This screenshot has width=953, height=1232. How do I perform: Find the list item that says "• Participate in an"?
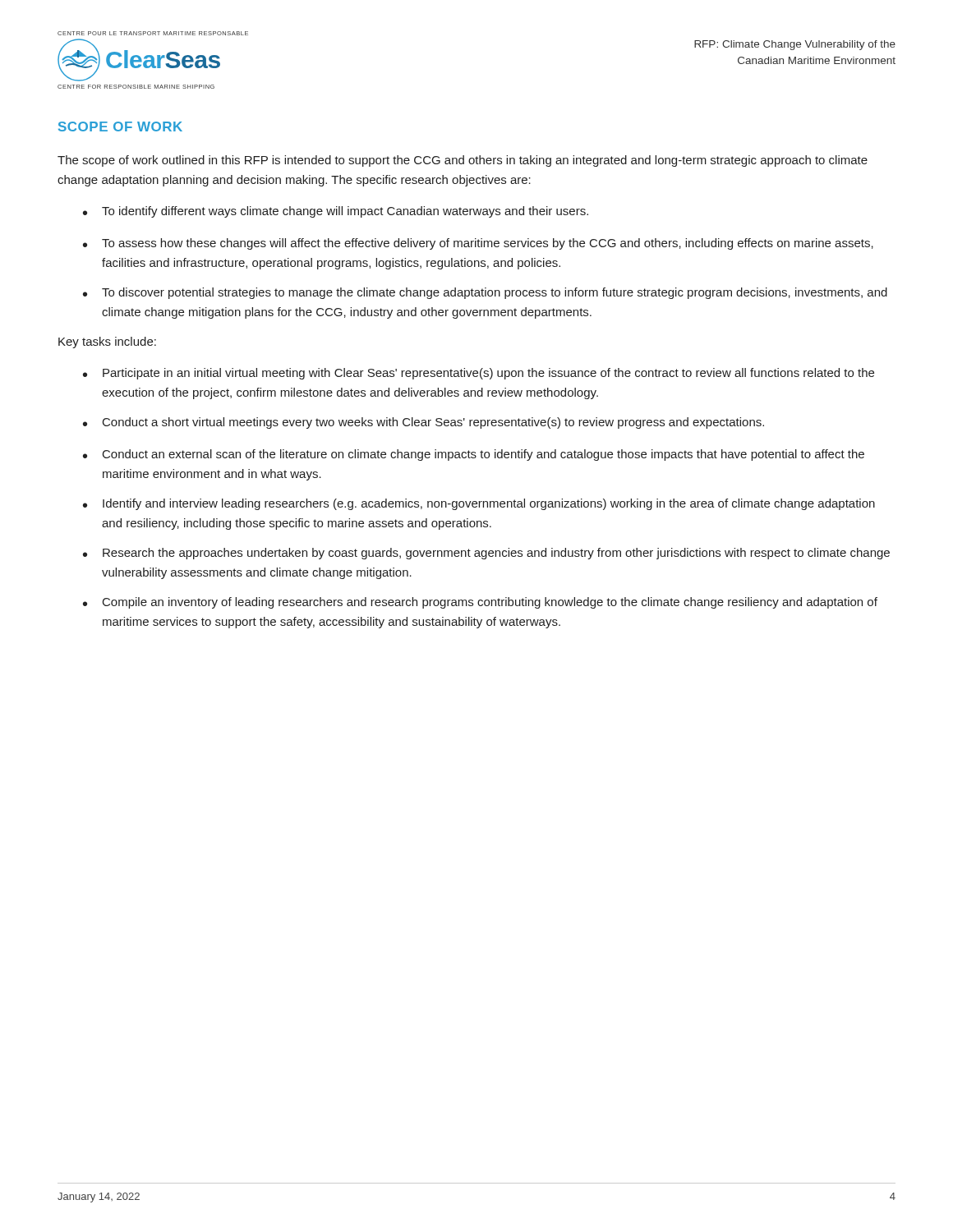point(489,383)
